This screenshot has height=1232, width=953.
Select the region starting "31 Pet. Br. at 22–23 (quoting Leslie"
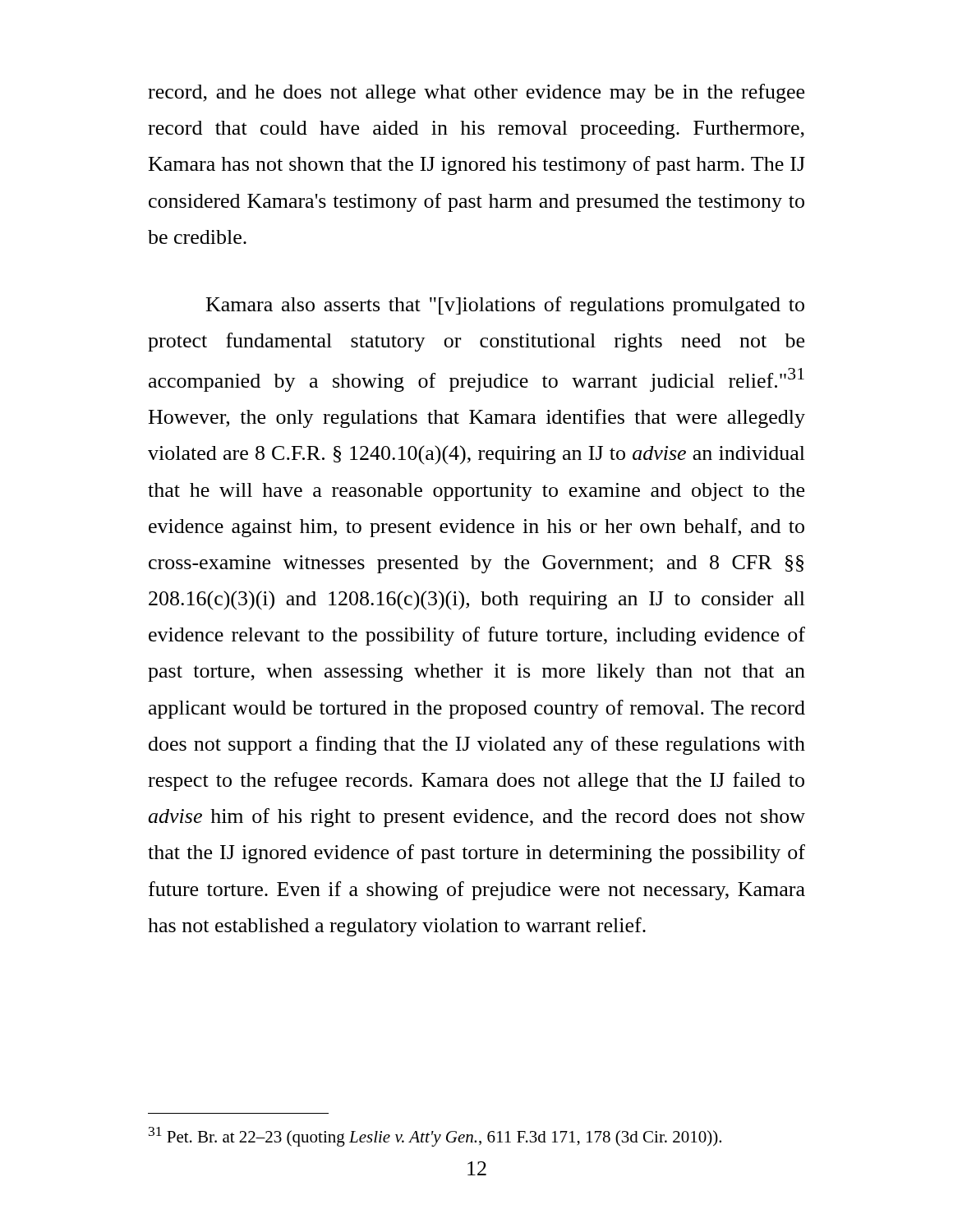point(476,1131)
